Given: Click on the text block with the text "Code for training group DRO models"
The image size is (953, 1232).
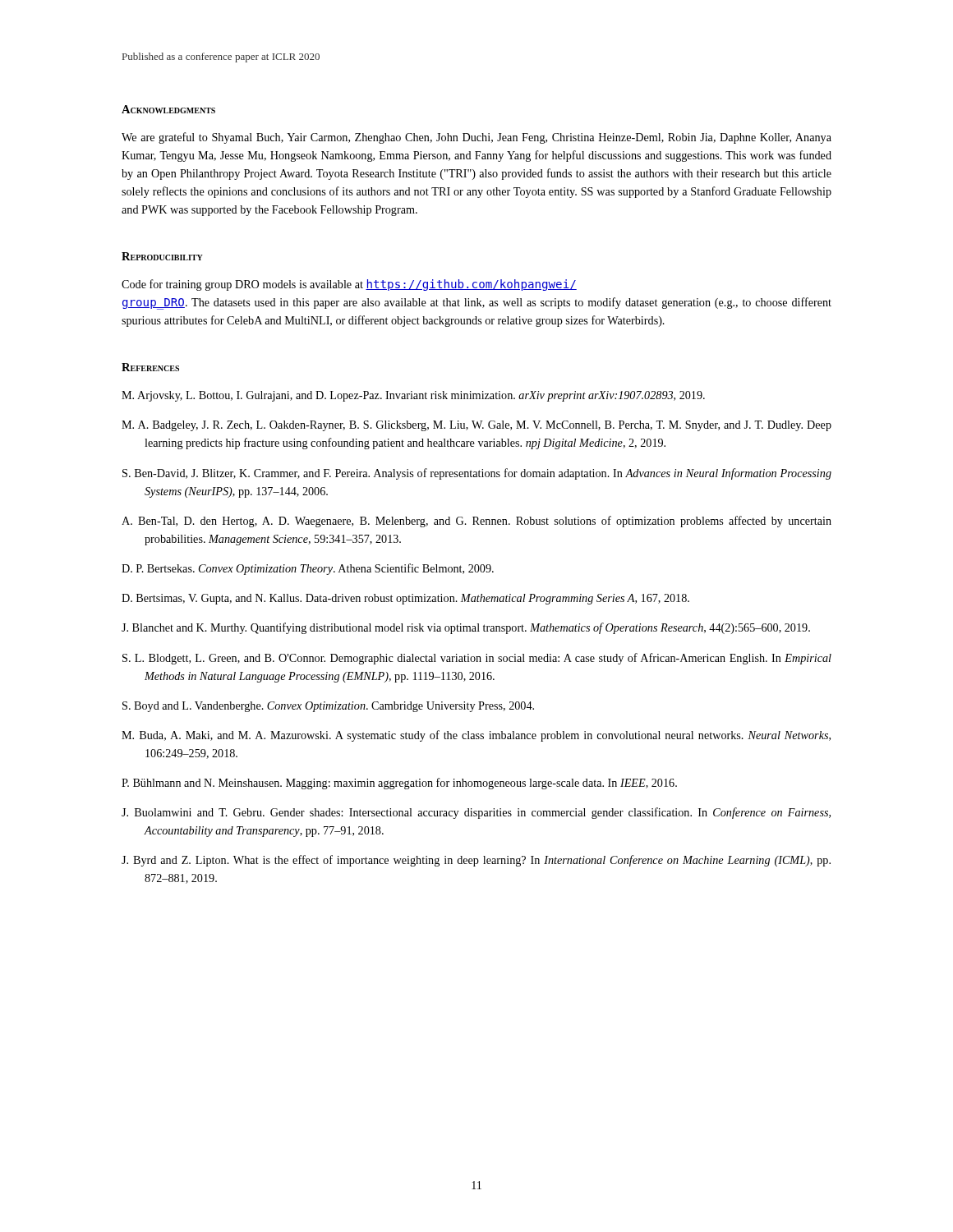Looking at the screenshot, I should point(476,302).
